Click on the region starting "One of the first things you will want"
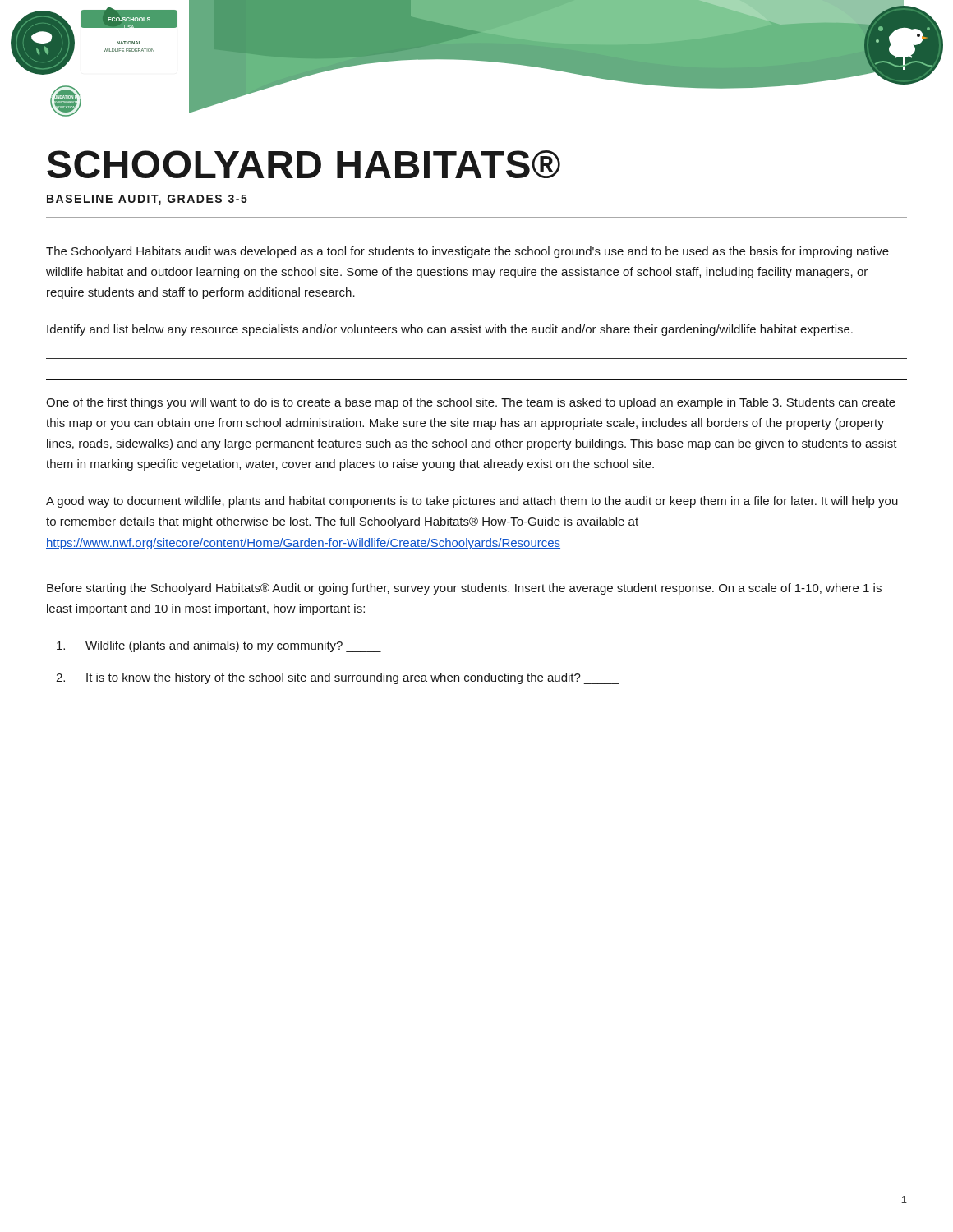This screenshot has height=1232, width=953. click(x=471, y=433)
